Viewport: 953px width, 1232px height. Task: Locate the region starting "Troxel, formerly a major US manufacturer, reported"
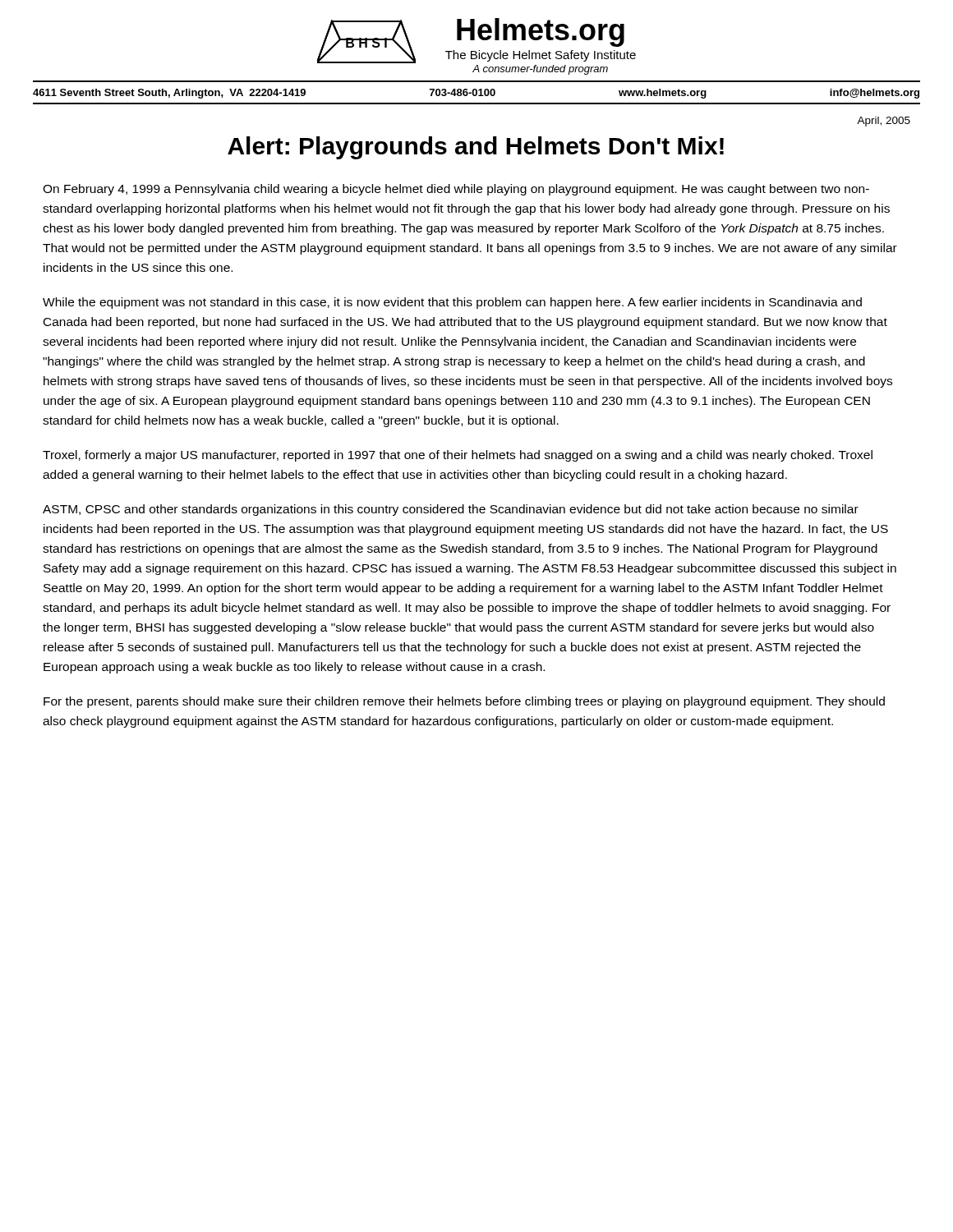tap(458, 465)
